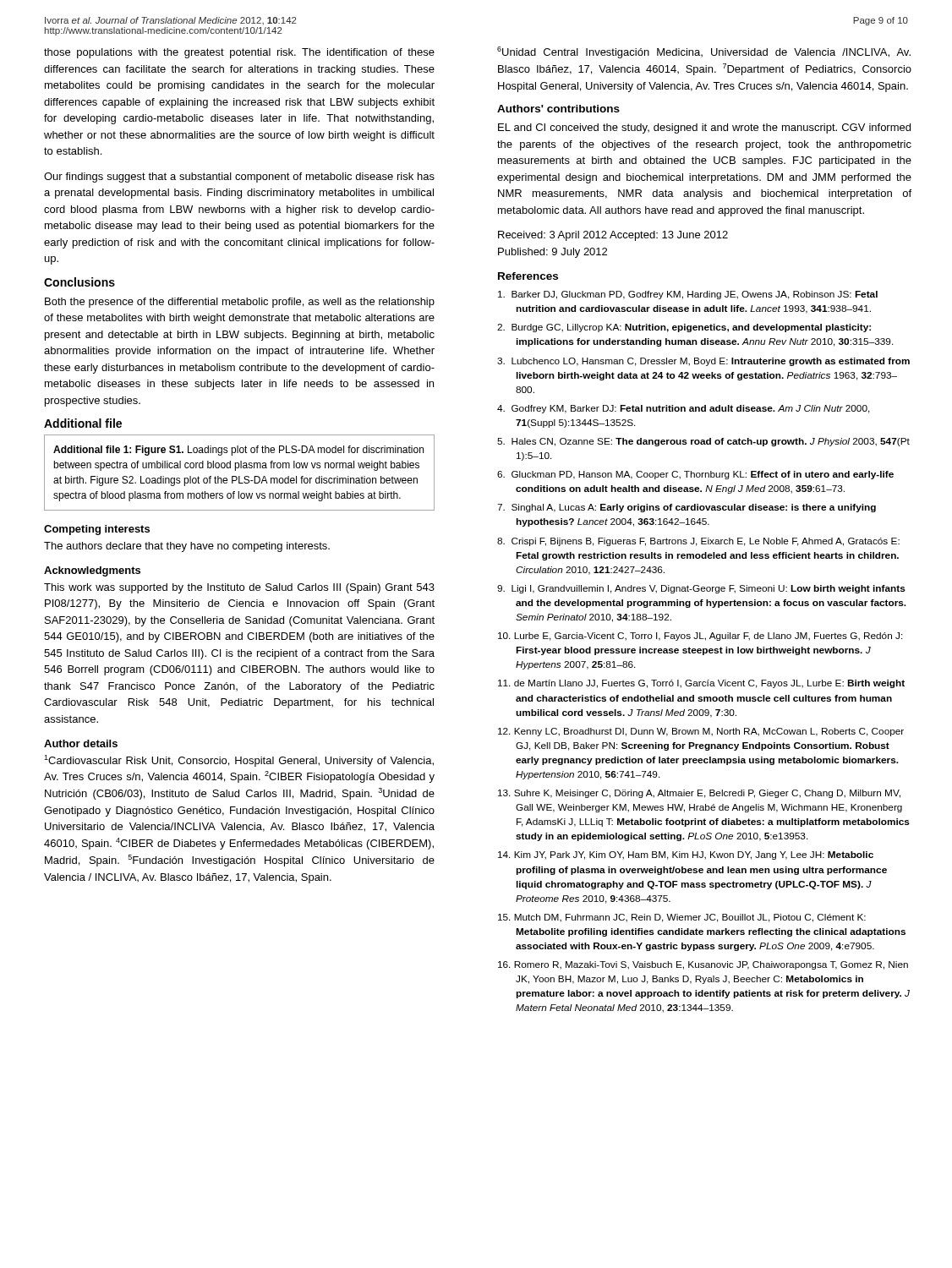Image resolution: width=952 pixels, height=1268 pixels.
Task: Point to the block beginning "those populations with"
Action: click(239, 102)
